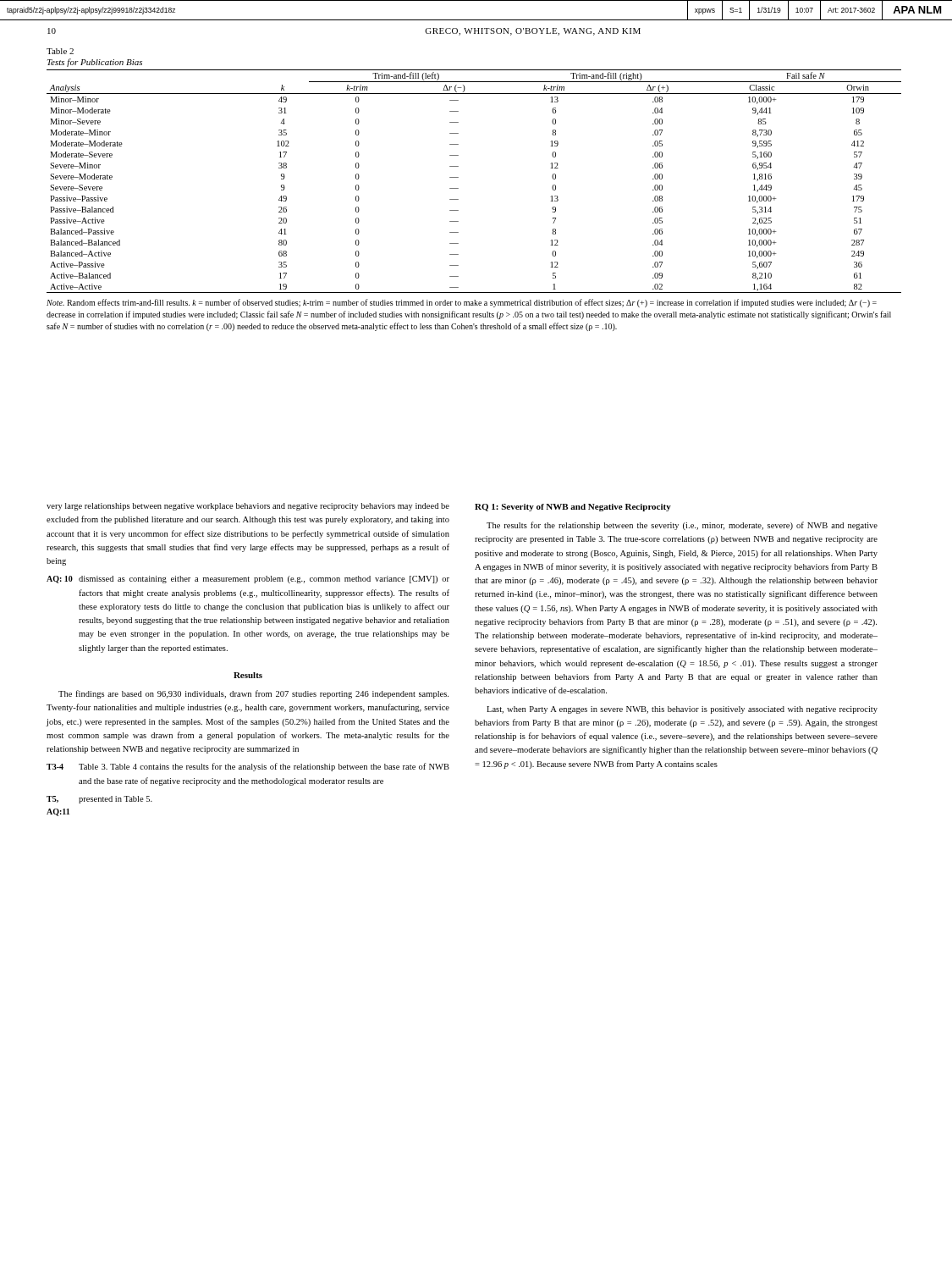Screen dimensions: 1270x952
Task: Find the block on this page that starts "The results for the relationship between the"
Action: click(x=676, y=645)
